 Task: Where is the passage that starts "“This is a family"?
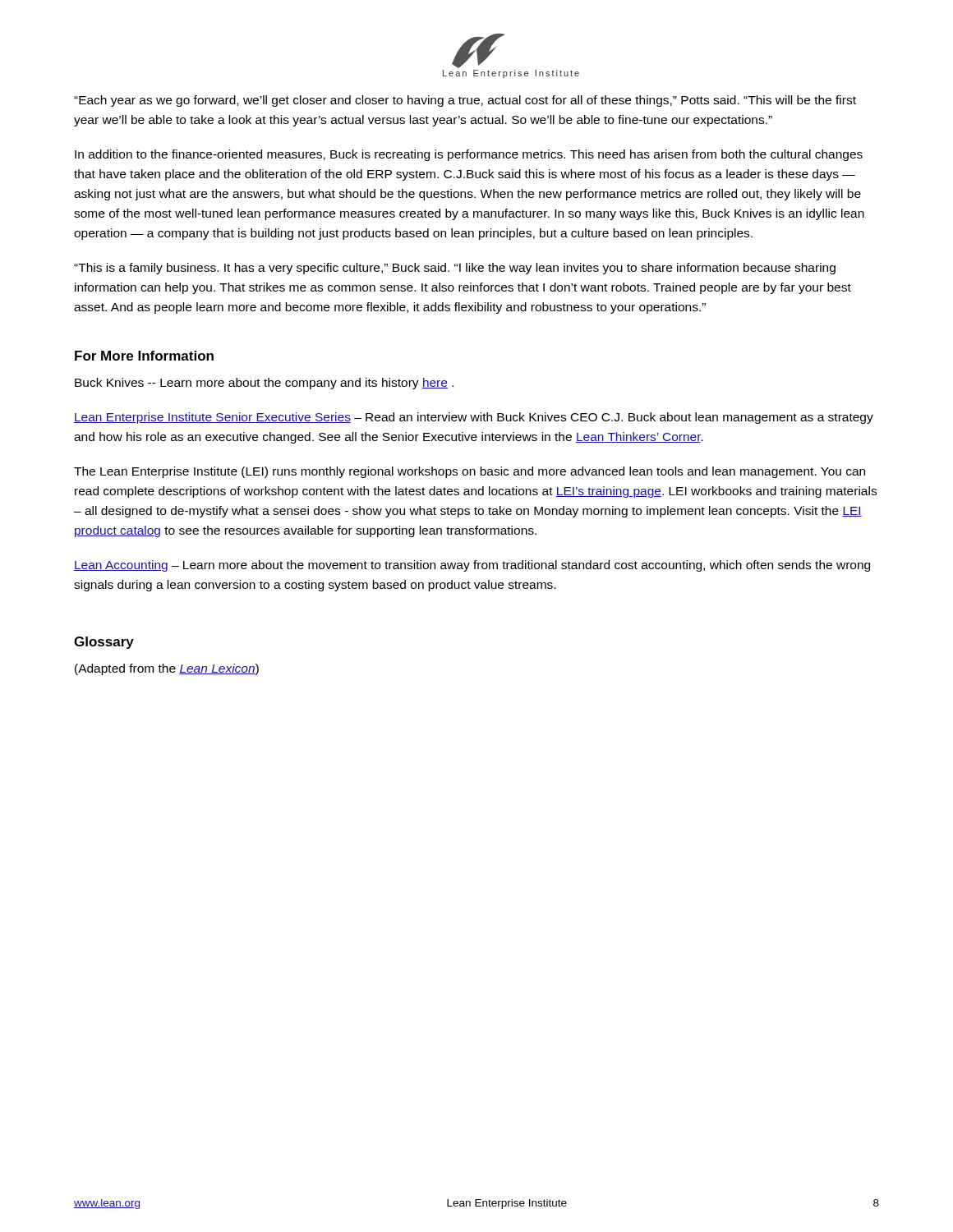pos(462,287)
